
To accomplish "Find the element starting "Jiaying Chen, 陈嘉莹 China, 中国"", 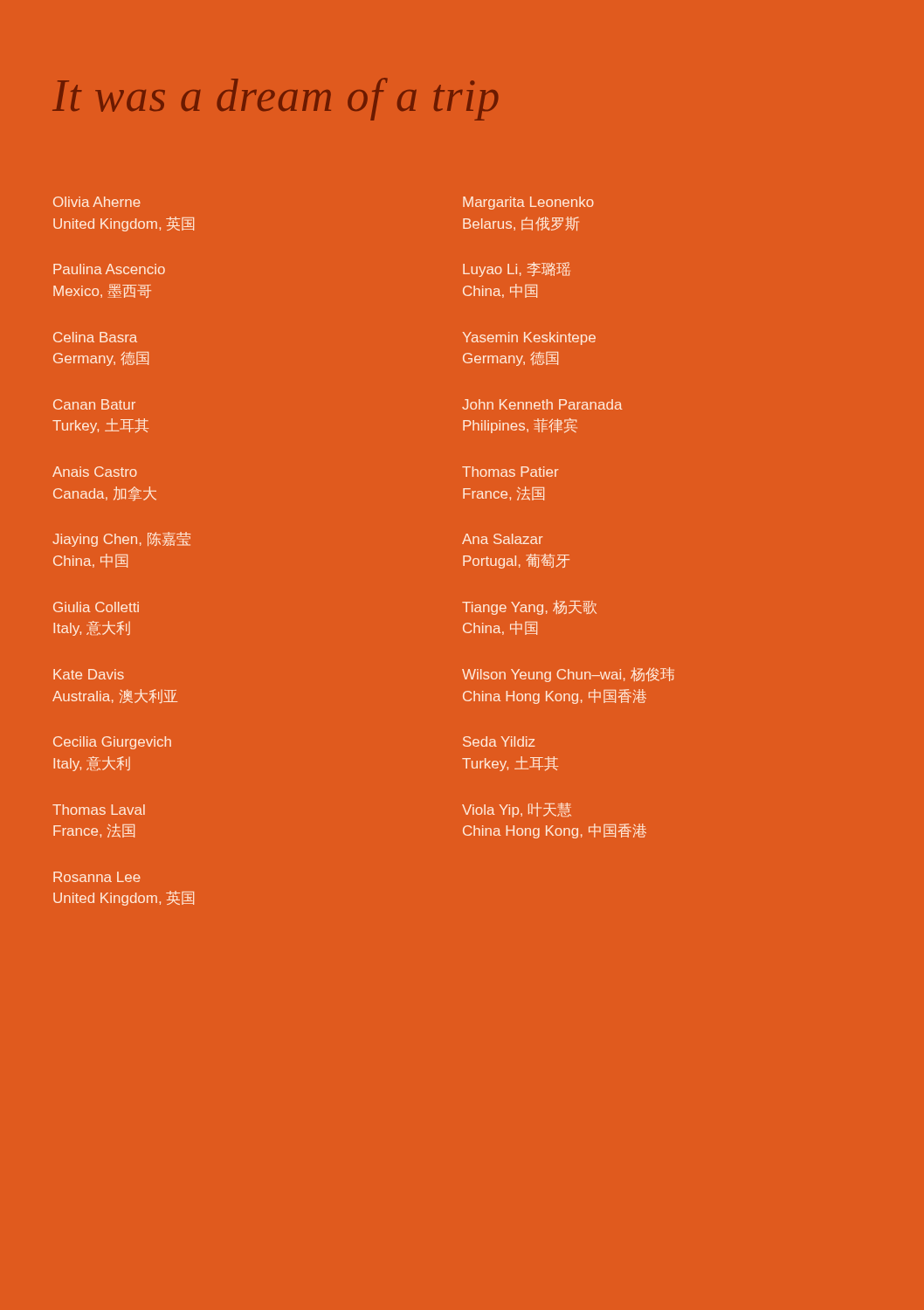I will pos(121,539).
